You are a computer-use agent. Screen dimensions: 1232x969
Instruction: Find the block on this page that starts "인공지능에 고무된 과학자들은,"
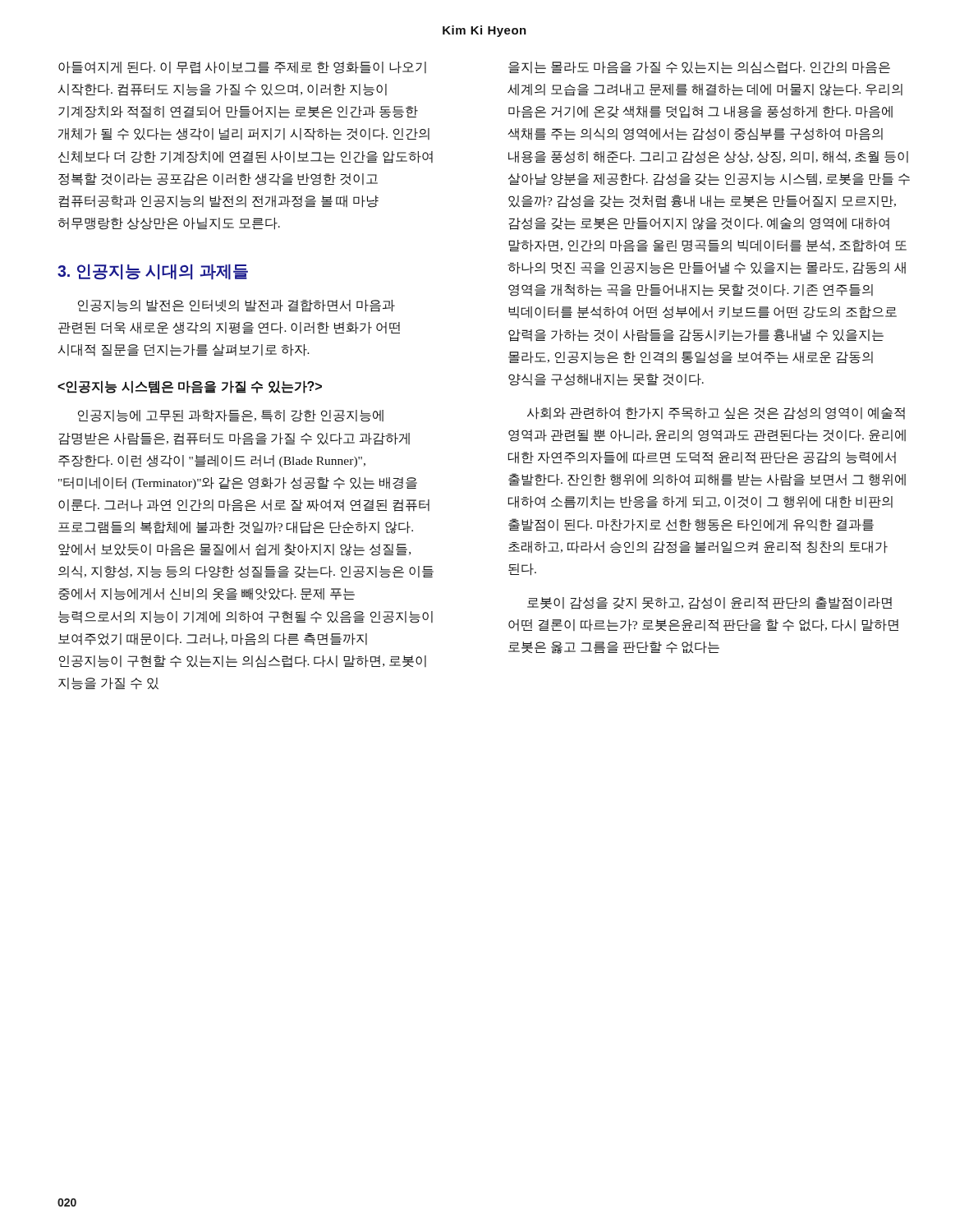tap(246, 549)
